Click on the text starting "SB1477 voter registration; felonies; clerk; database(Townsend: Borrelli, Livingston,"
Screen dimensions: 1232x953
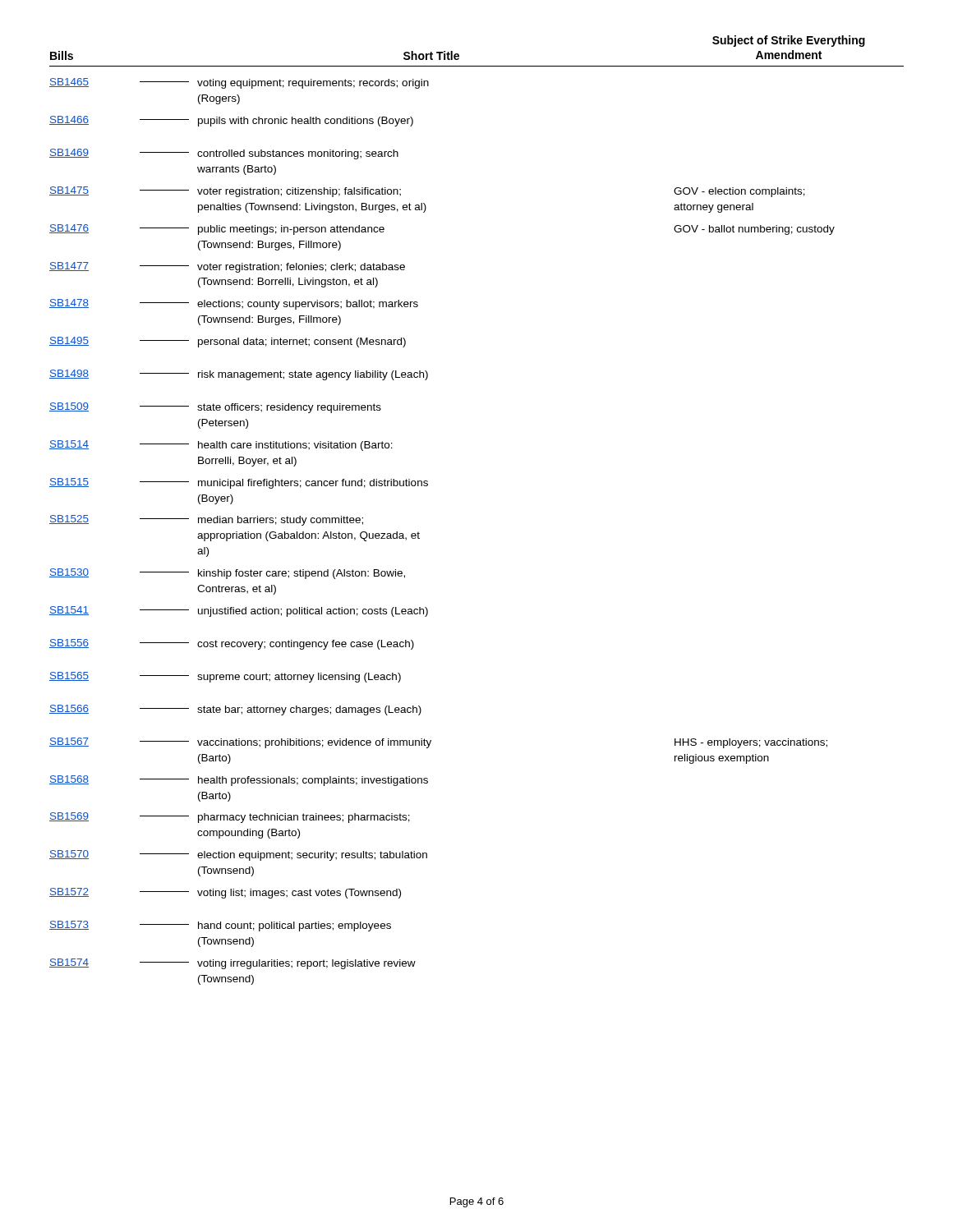click(227, 267)
